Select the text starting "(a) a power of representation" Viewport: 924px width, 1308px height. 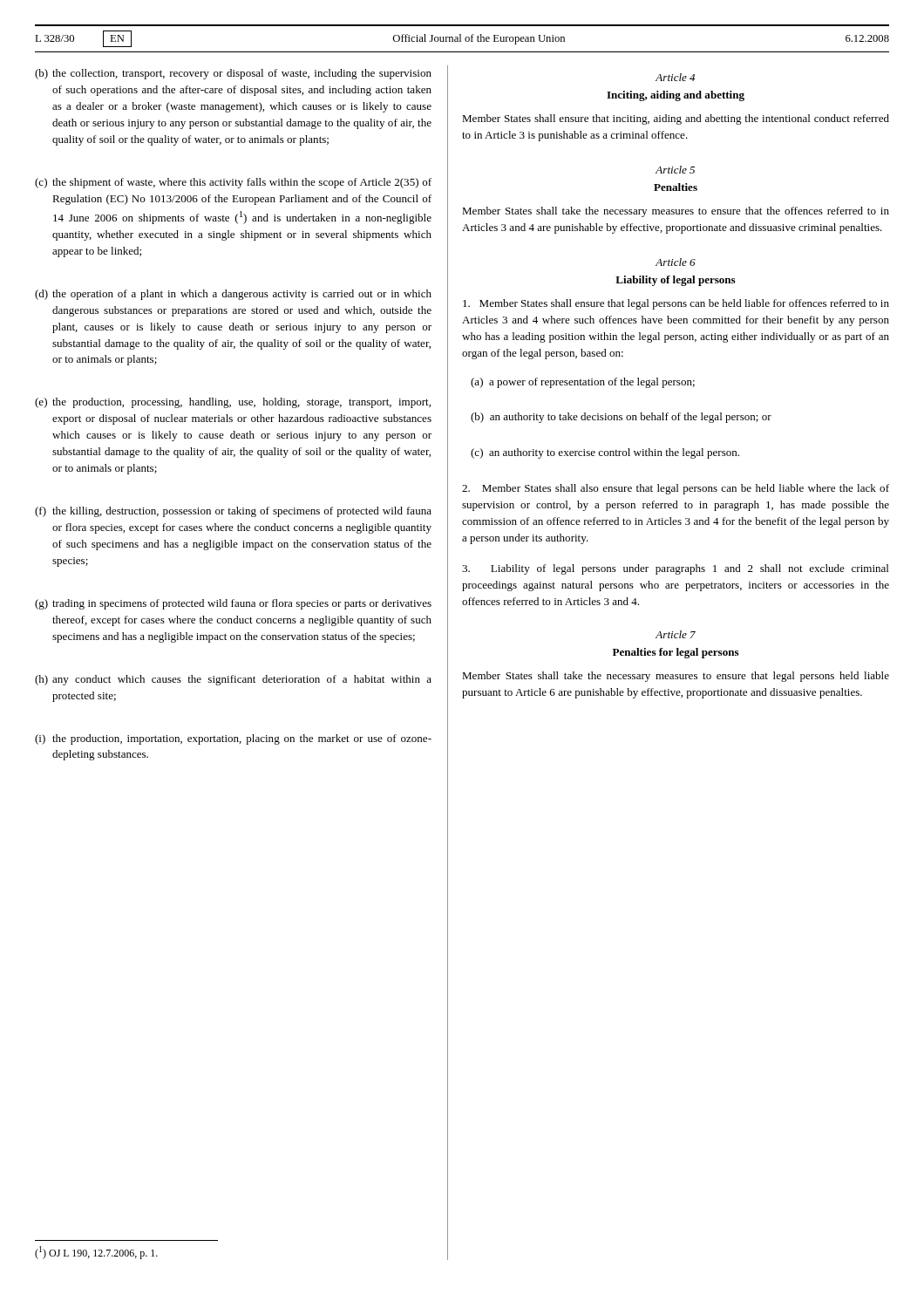coord(583,381)
